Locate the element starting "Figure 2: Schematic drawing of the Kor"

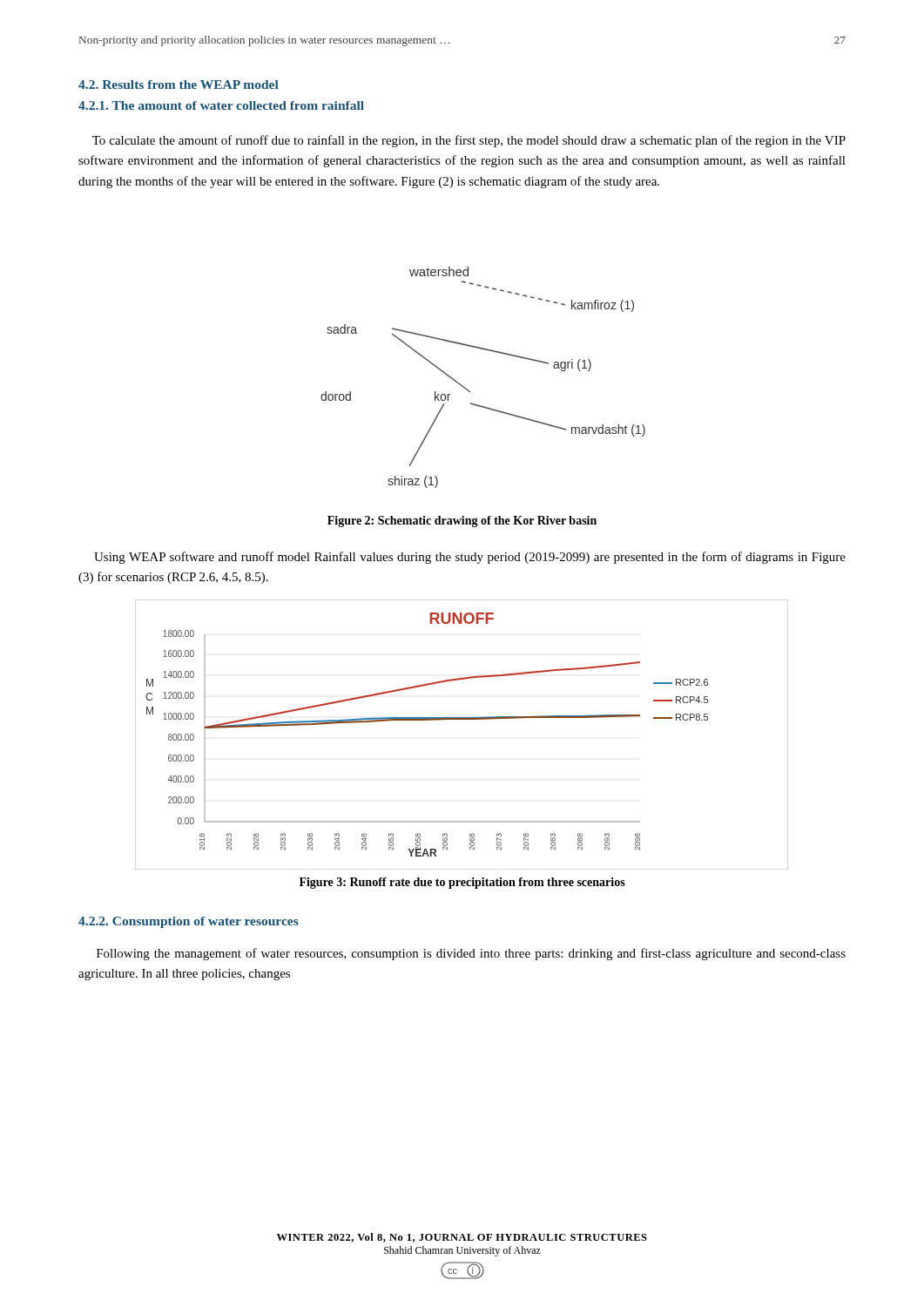(x=462, y=521)
